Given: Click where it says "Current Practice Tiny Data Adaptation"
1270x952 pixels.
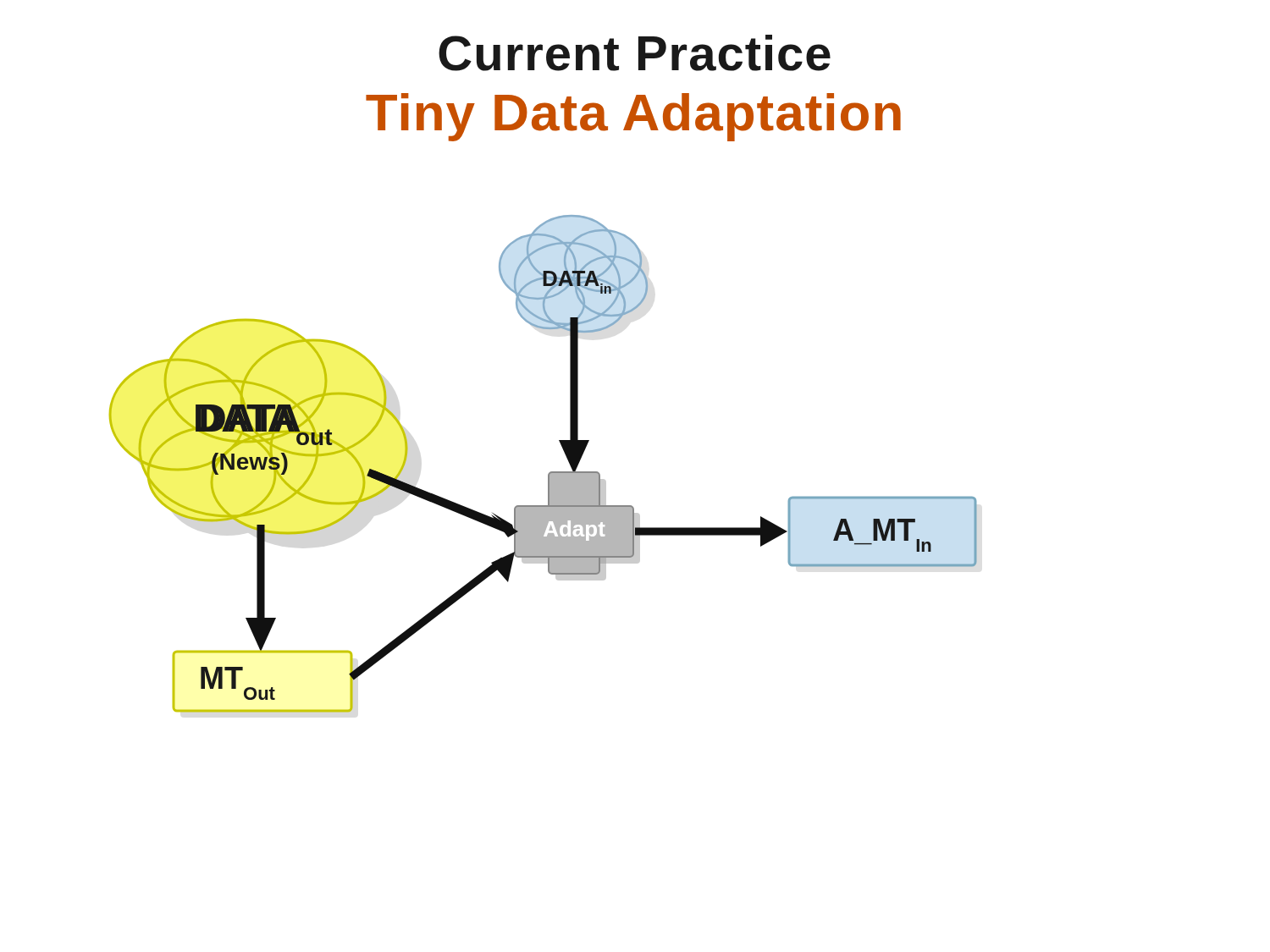Looking at the screenshot, I should click(x=635, y=84).
